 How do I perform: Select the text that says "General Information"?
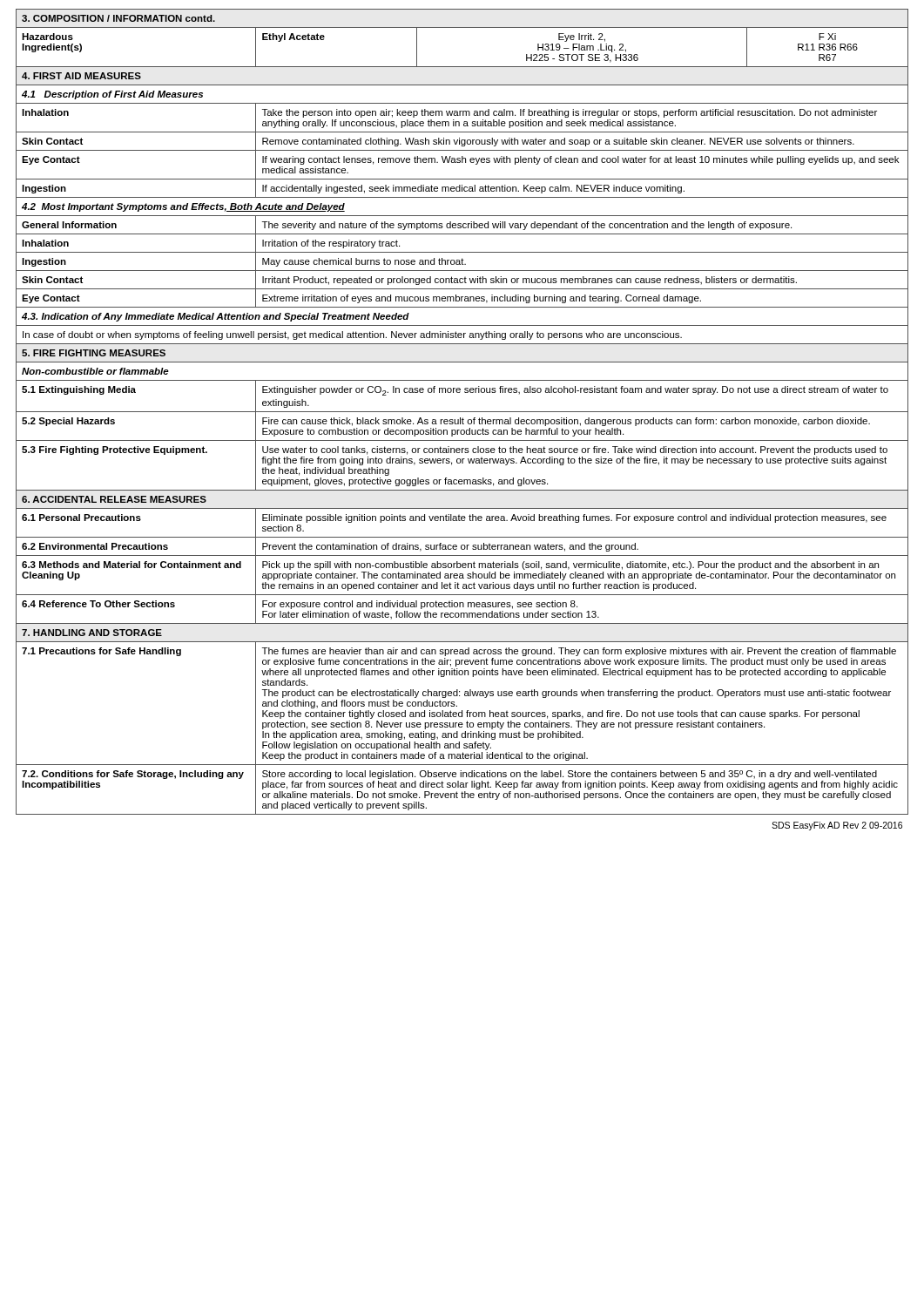click(x=69, y=225)
